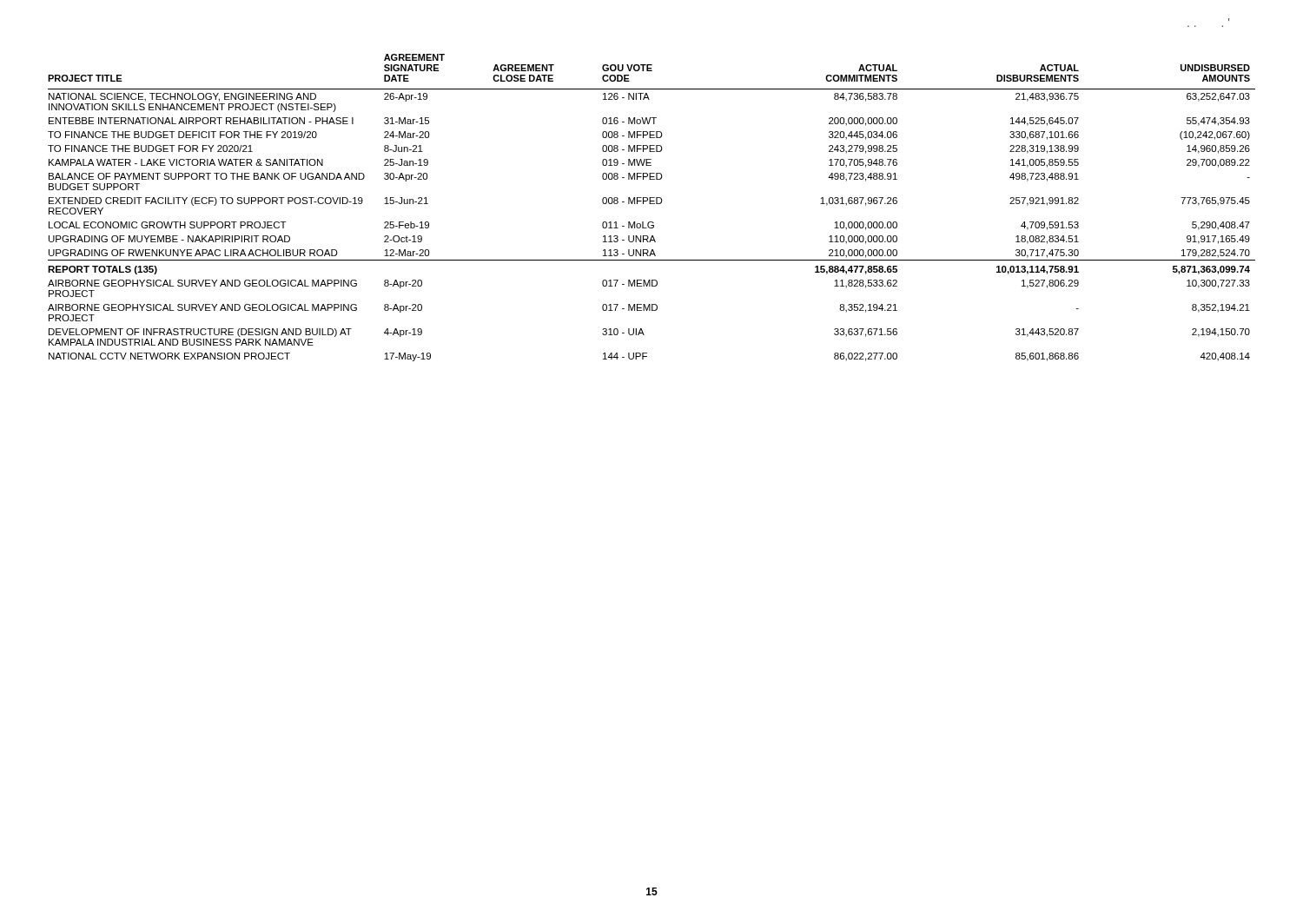This screenshot has height=924, width=1303.
Task: Click the table
Action: [652, 208]
